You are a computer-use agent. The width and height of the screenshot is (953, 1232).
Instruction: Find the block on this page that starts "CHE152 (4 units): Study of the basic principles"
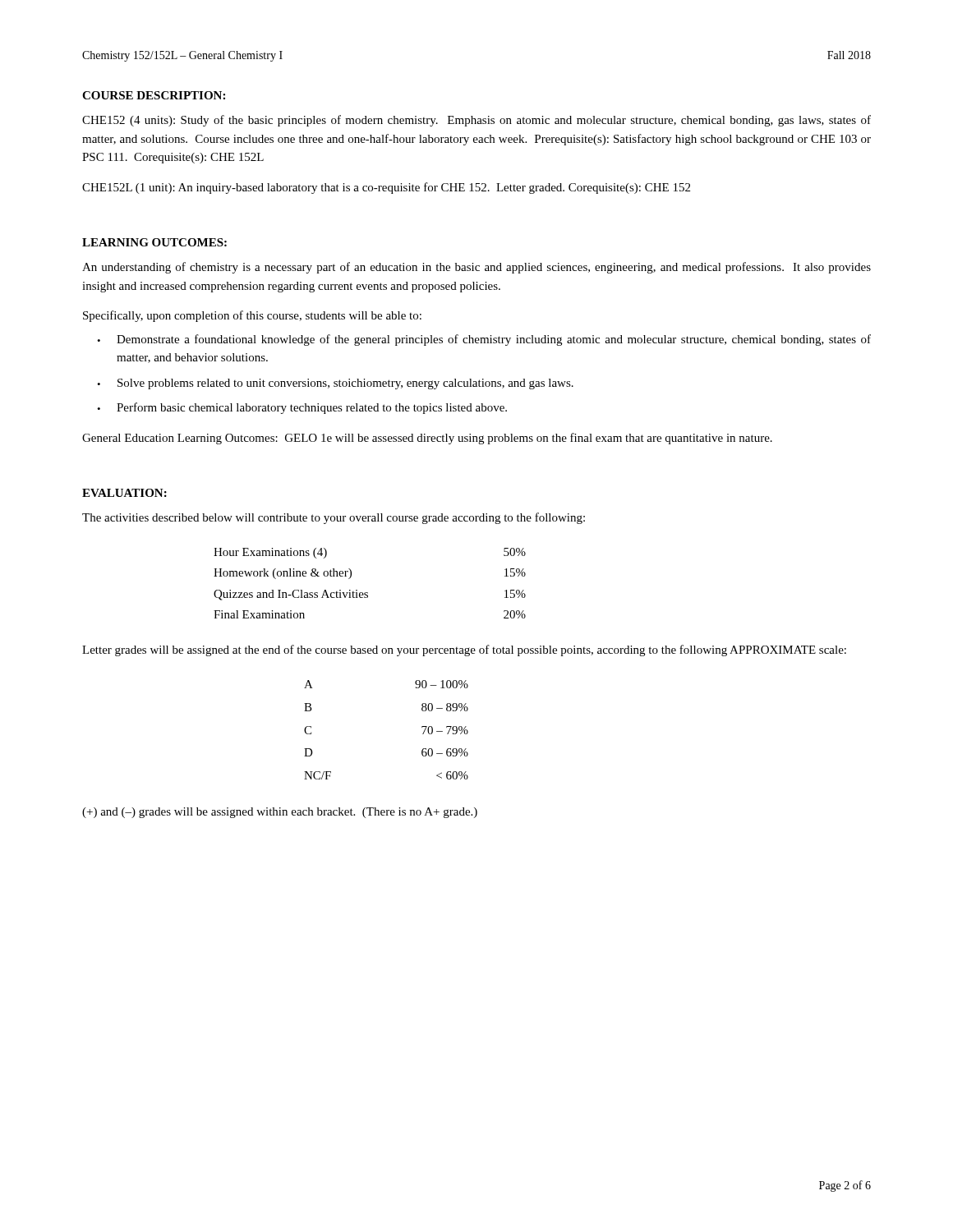[476, 138]
